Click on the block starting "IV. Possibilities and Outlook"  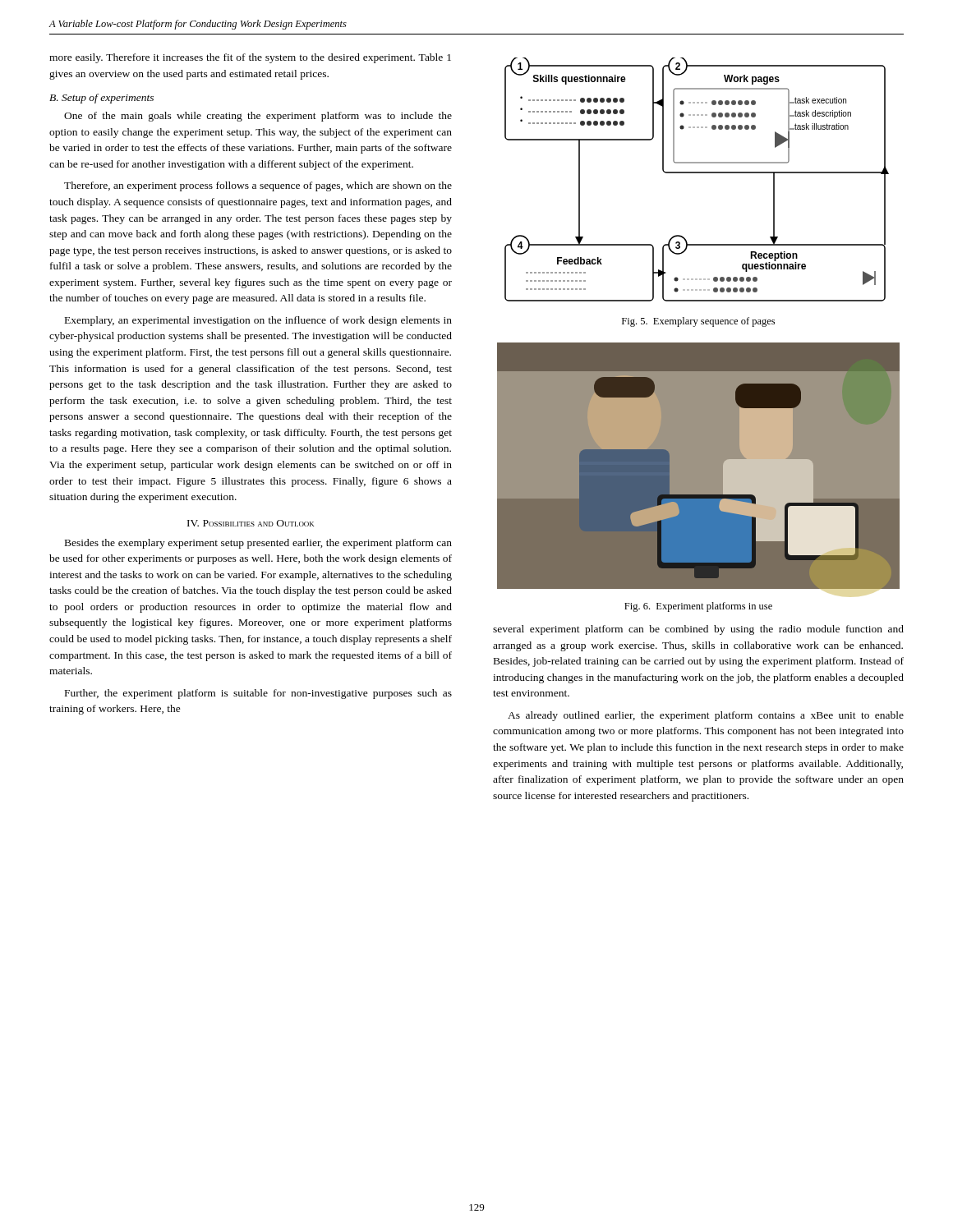click(251, 522)
